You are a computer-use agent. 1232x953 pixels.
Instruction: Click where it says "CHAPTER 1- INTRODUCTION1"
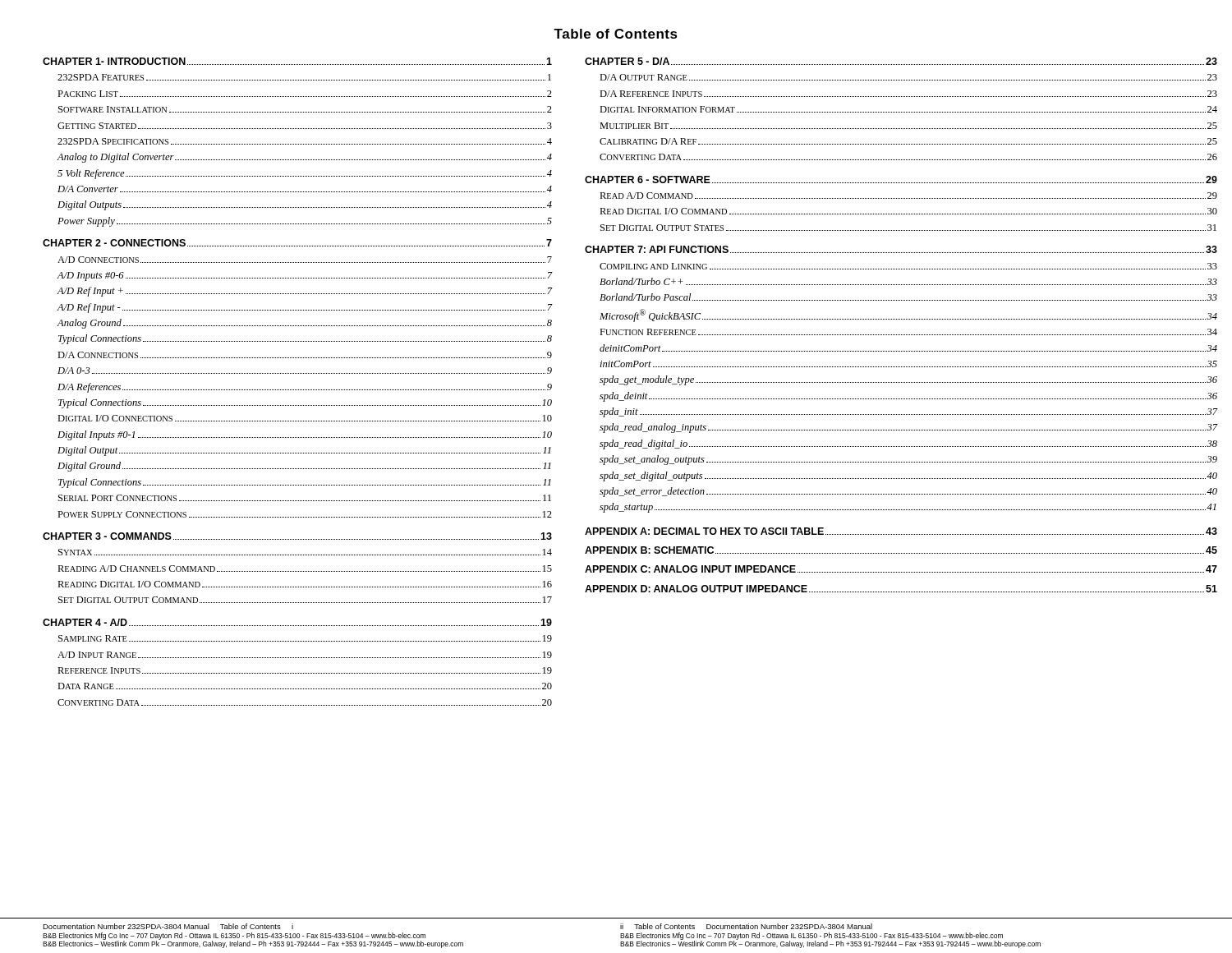(x=297, y=62)
